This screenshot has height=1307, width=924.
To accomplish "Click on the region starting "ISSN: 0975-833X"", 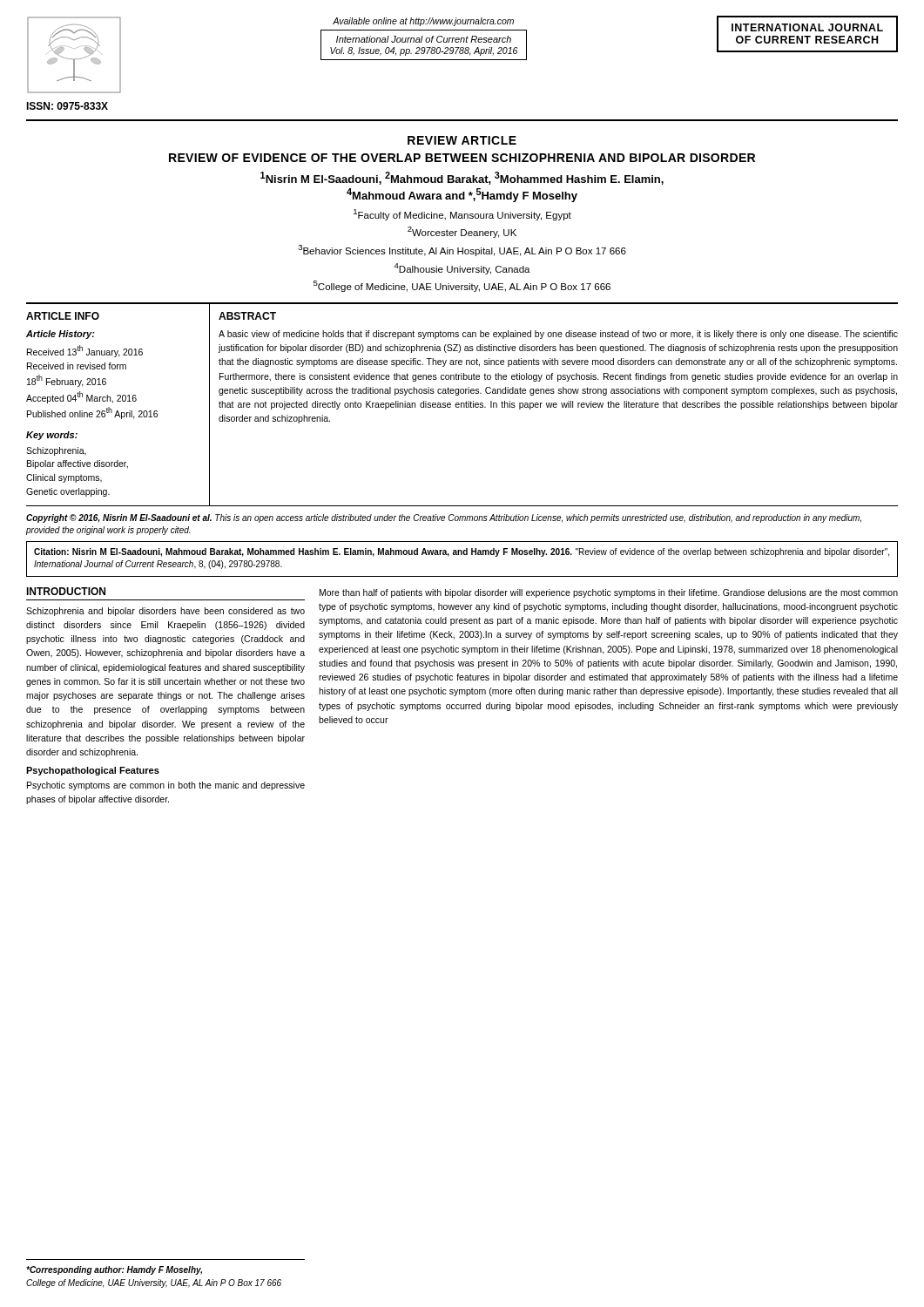I will pos(67,106).
